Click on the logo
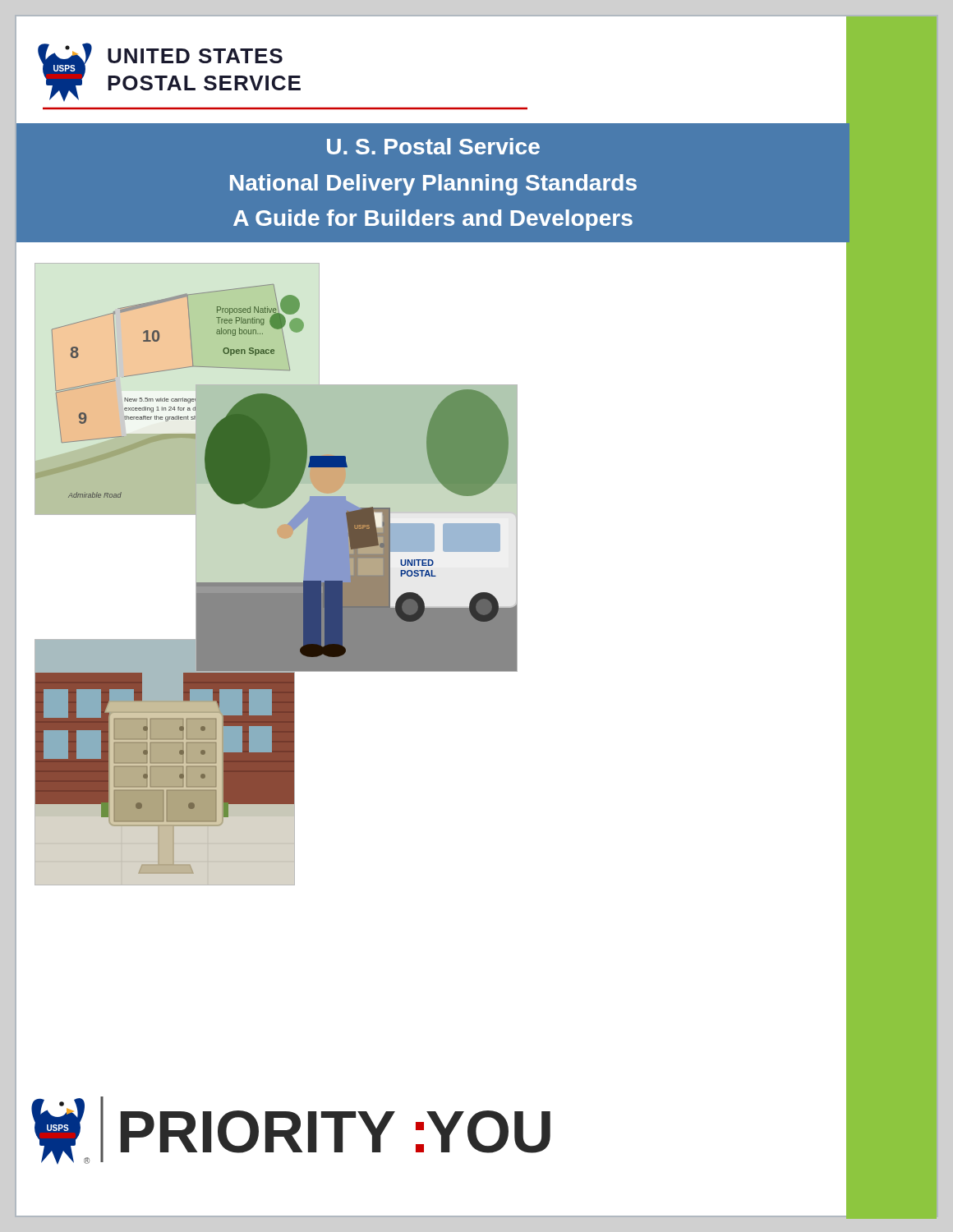 [x=295, y=1129]
